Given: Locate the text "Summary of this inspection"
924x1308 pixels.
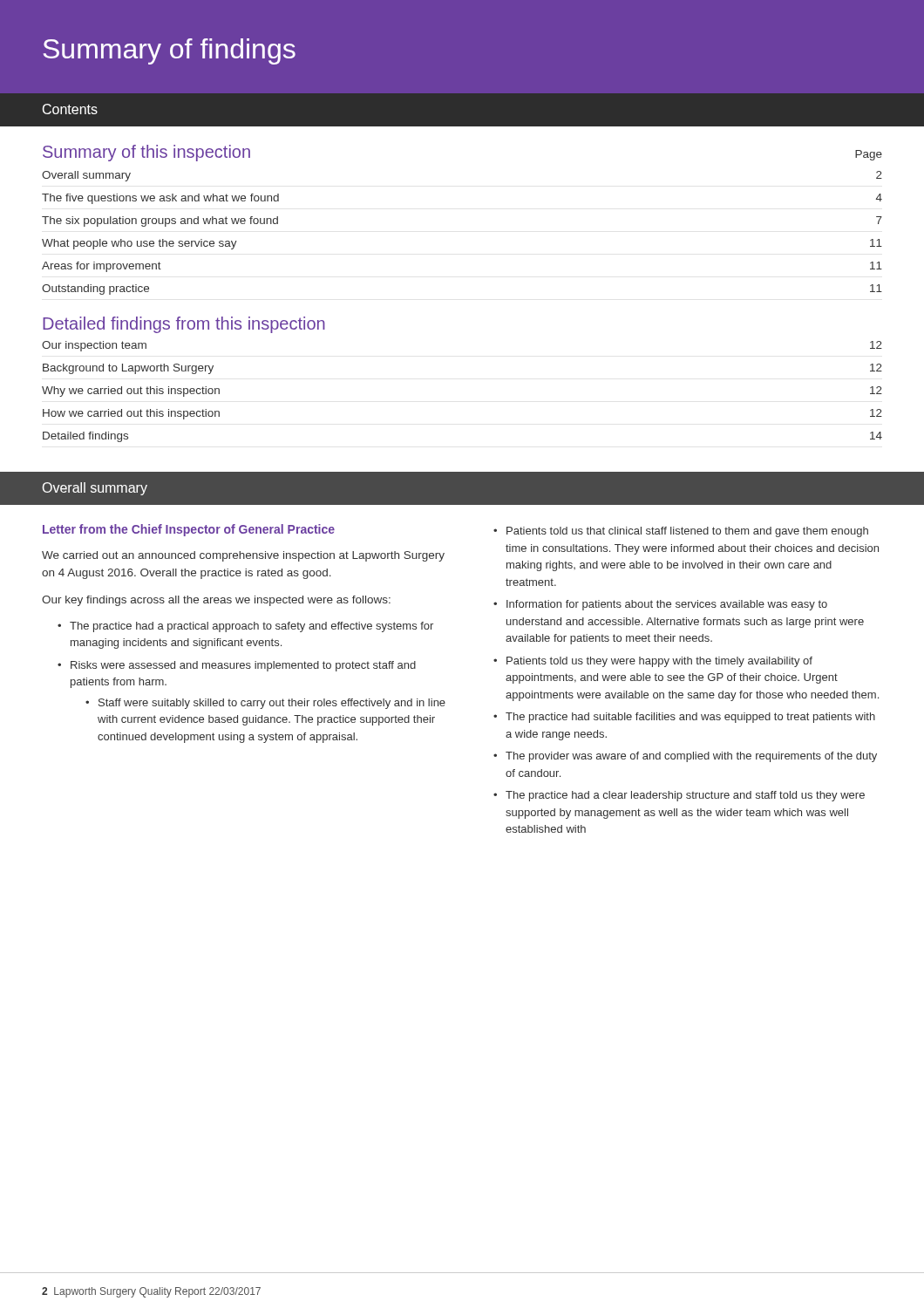Looking at the screenshot, I should 147,152.
